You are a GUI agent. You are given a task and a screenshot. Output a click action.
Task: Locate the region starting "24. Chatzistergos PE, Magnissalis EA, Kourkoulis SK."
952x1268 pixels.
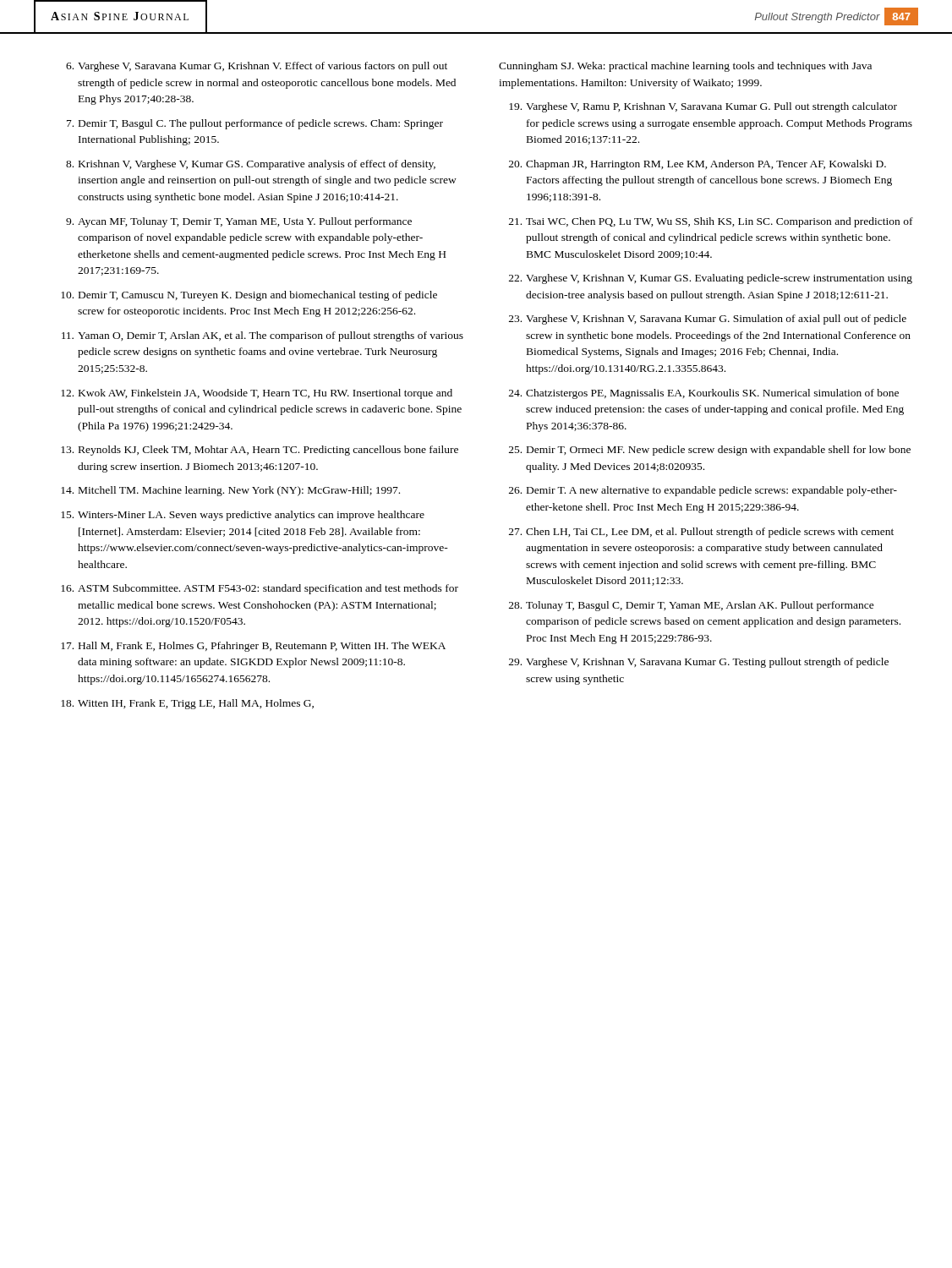(706, 409)
